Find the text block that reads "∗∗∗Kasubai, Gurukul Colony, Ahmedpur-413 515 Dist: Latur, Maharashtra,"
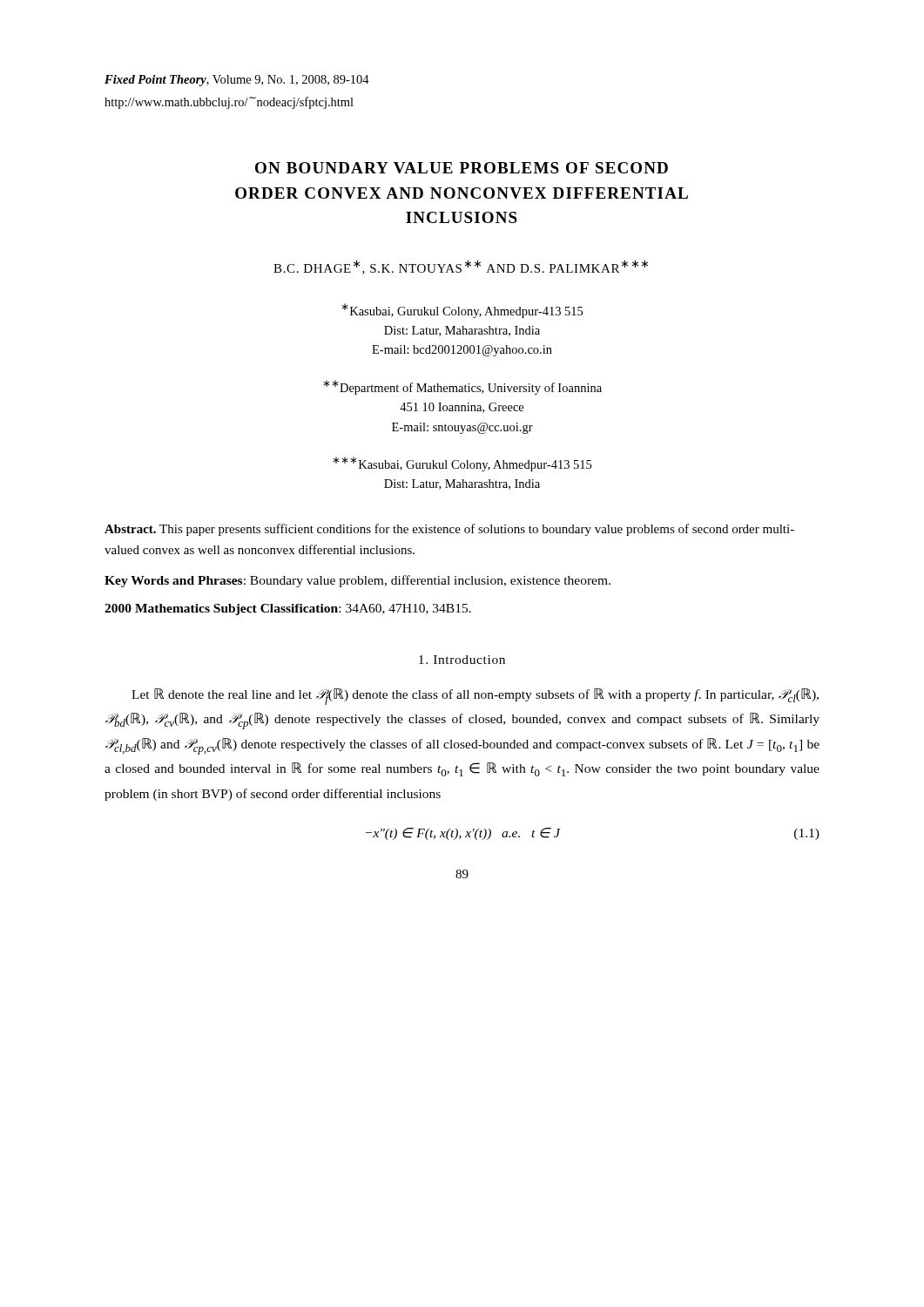The image size is (924, 1307). point(462,472)
